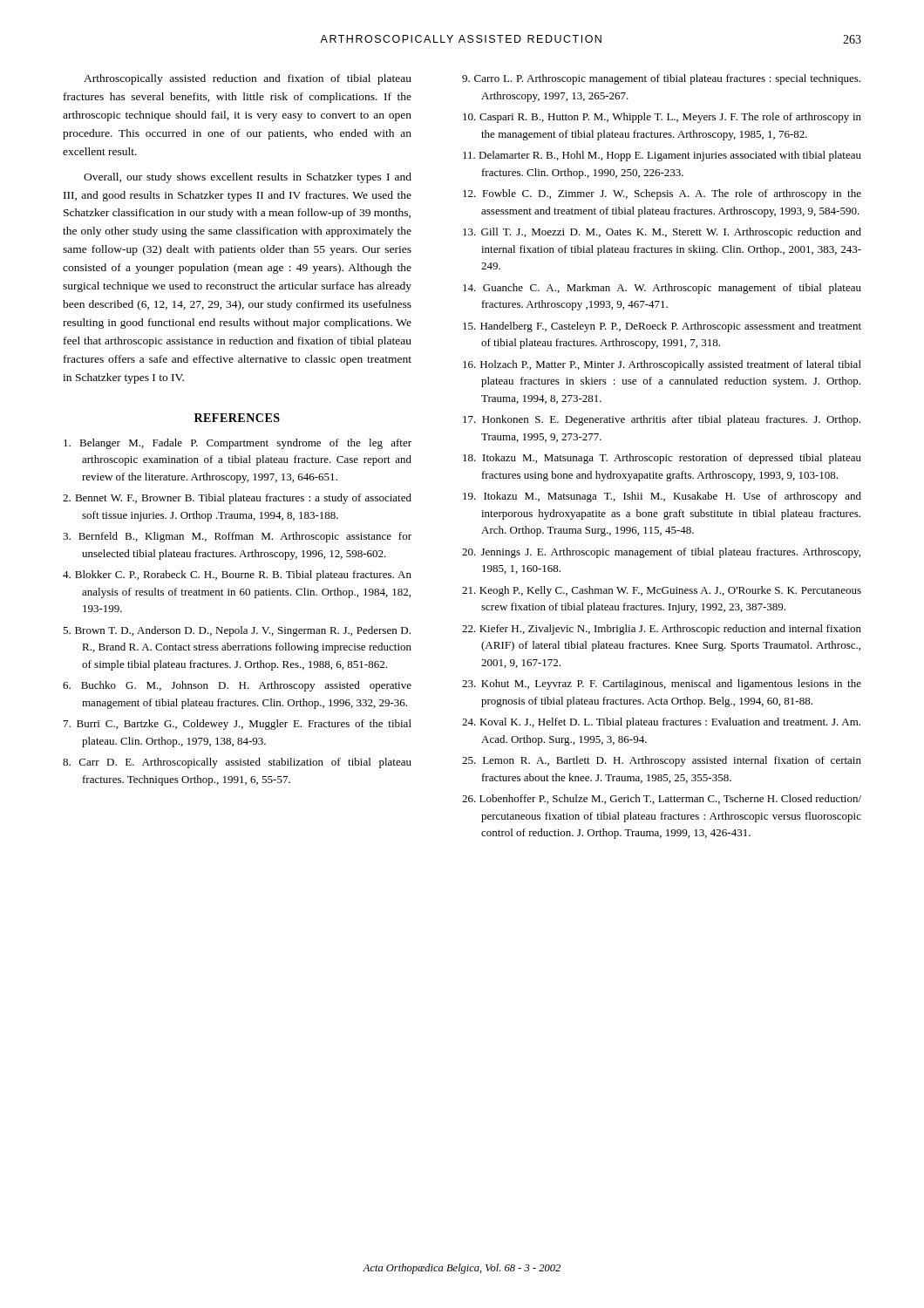Select the list item containing "26. Lobenhoffer P., Schulze M., Gerich"
Screen dimensions: 1308x924
click(662, 815)
